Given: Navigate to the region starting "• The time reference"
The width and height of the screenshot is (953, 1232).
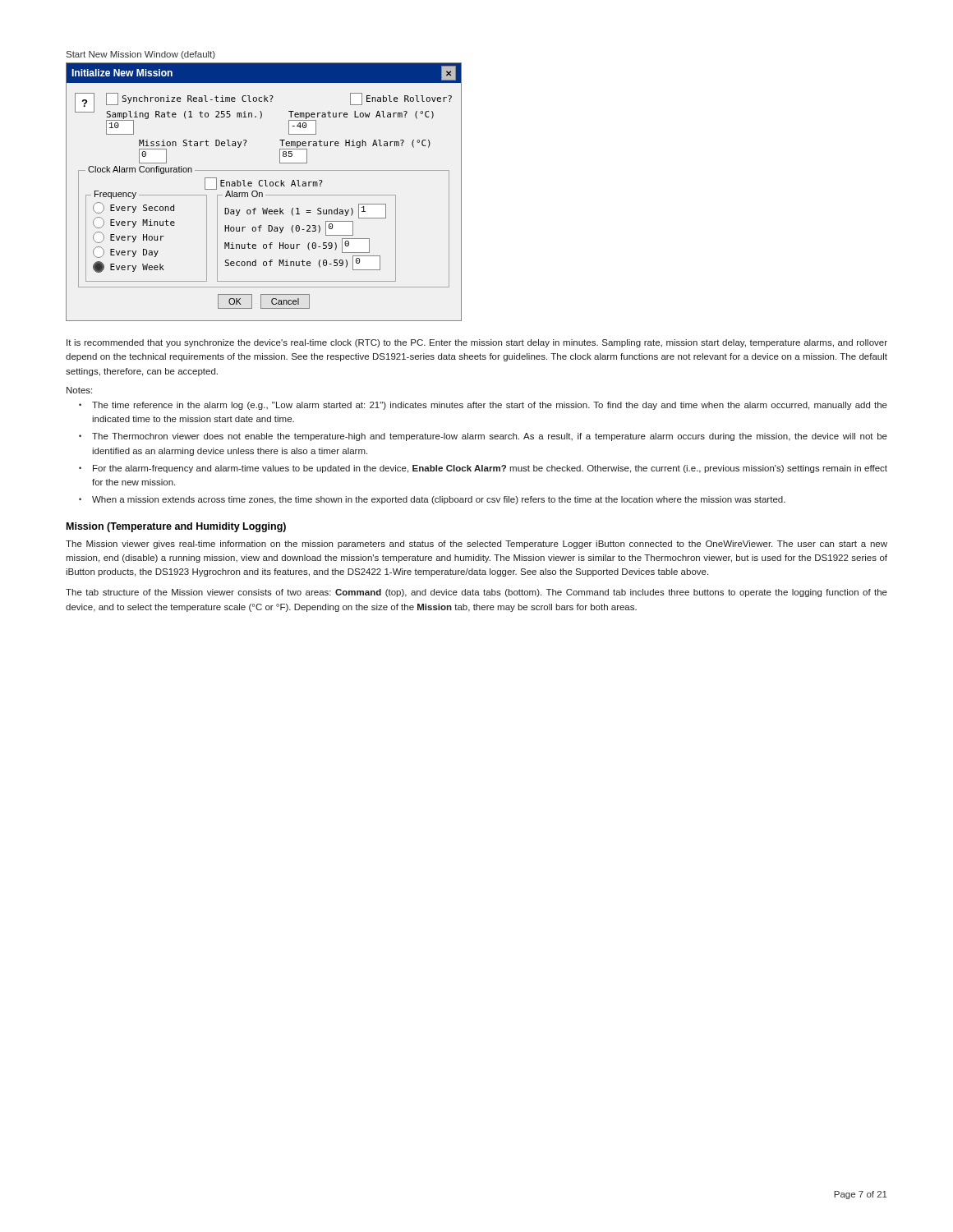Looking at the screenshot, I should click(x=483, y=412).
